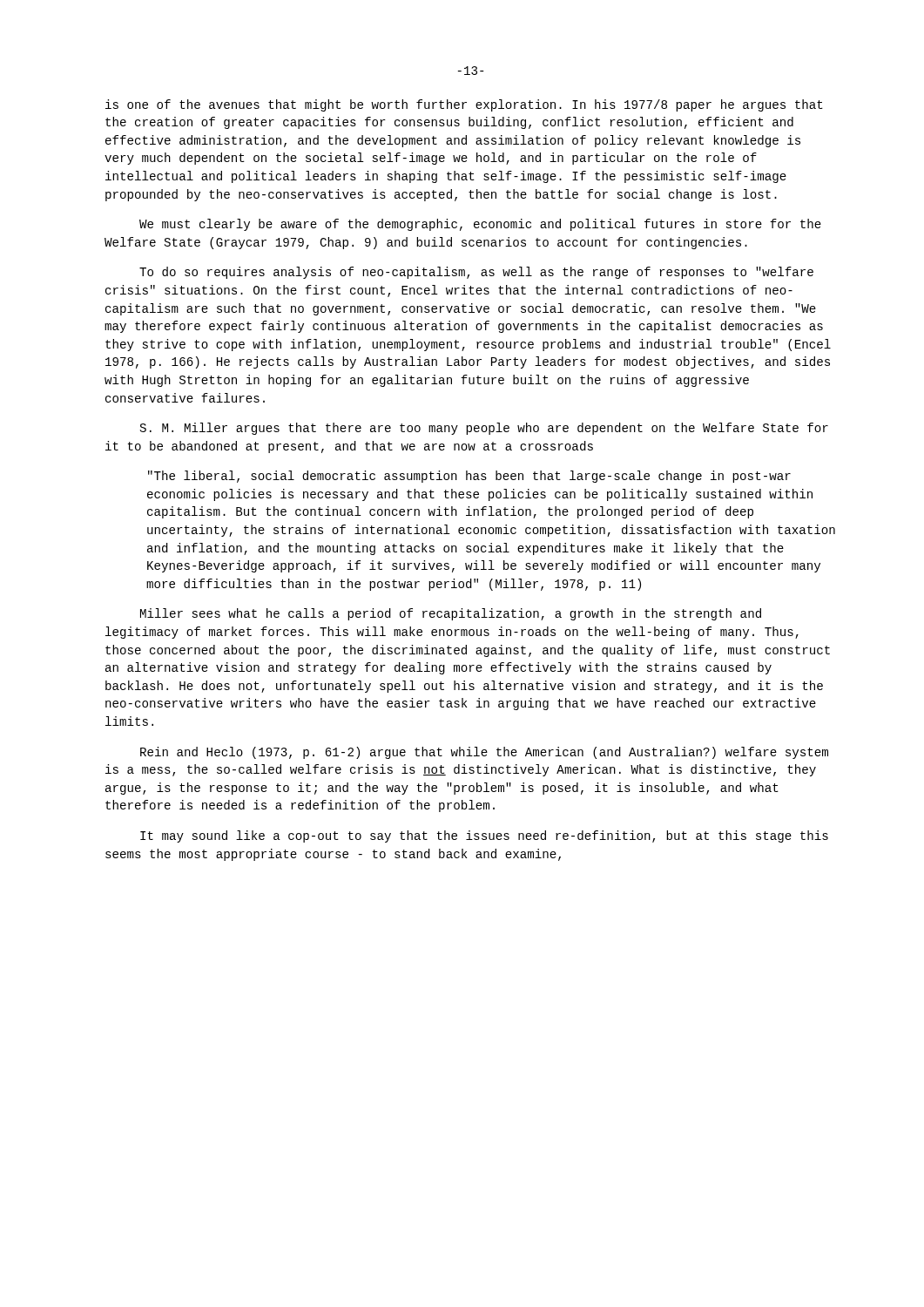Find the text block starting "Rein and Heclo (1973, p. 61-2) argue"
This screenshot has height=1307, width=924.
coord(467,779)
